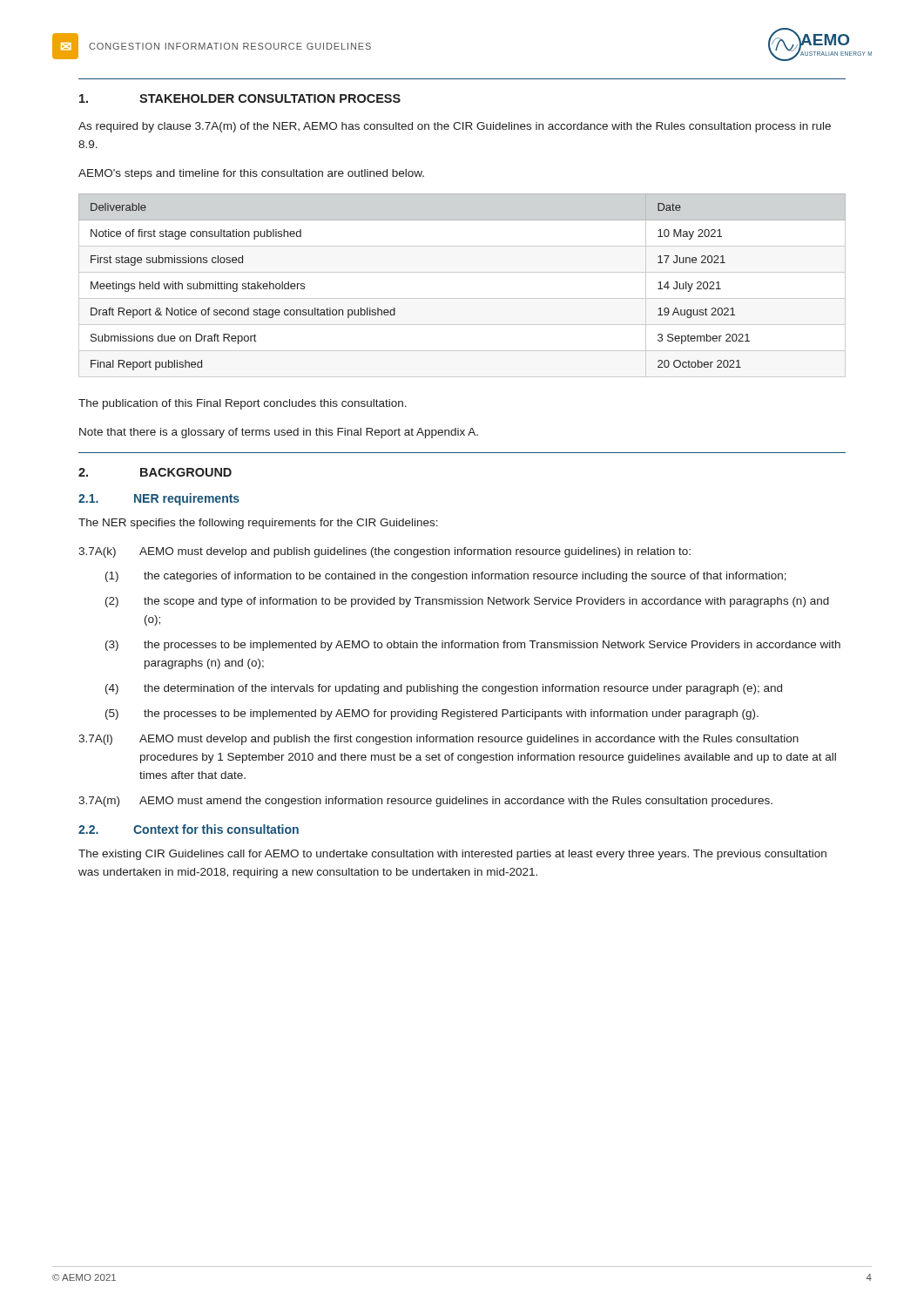Locate the block of text that opens with "AEMO's steps and timeline"
The width and height of the screenshot is (924, 1307).
[251, 174]
